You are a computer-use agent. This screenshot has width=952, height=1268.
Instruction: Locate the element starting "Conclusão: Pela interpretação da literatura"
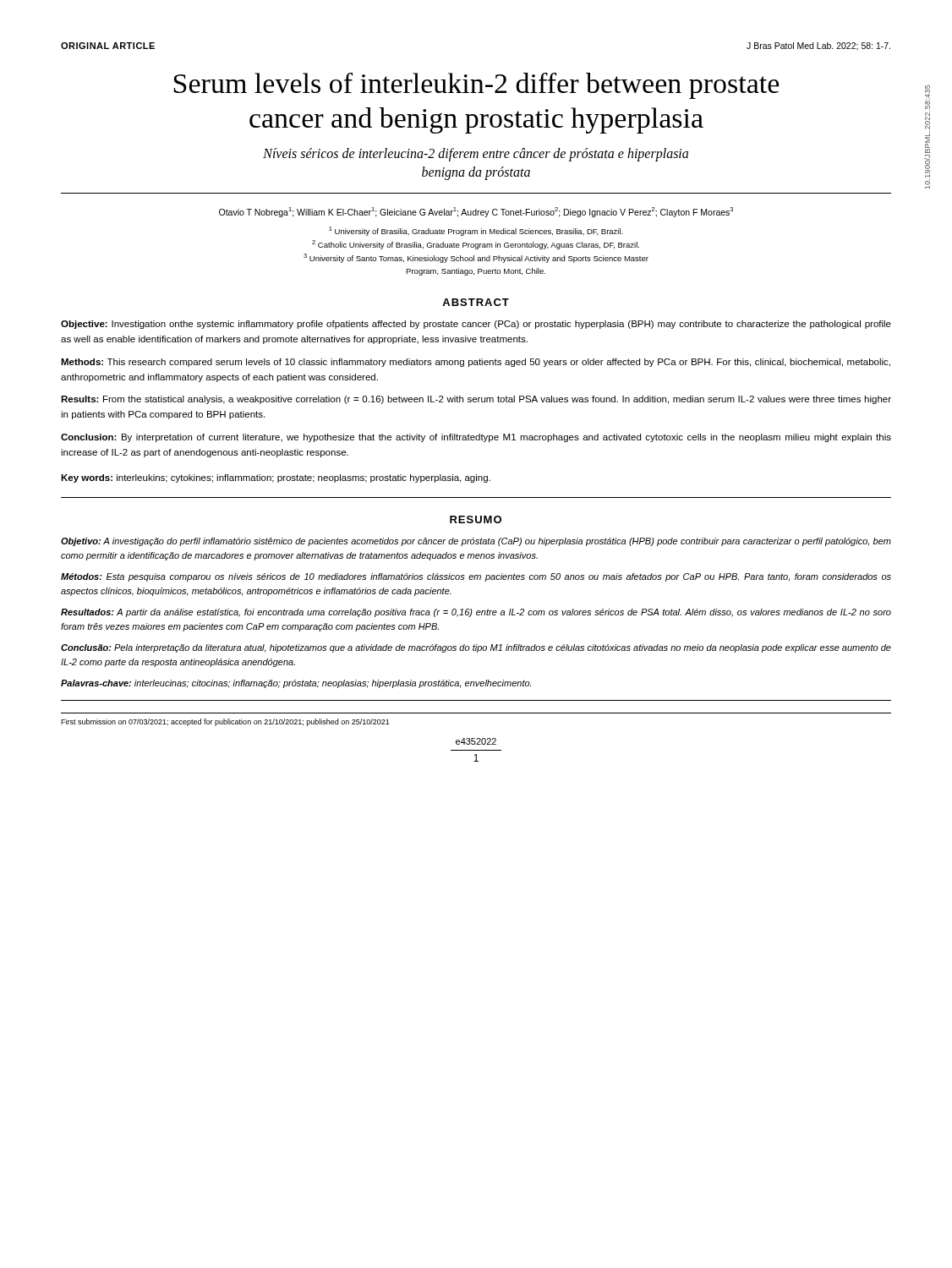476,655
